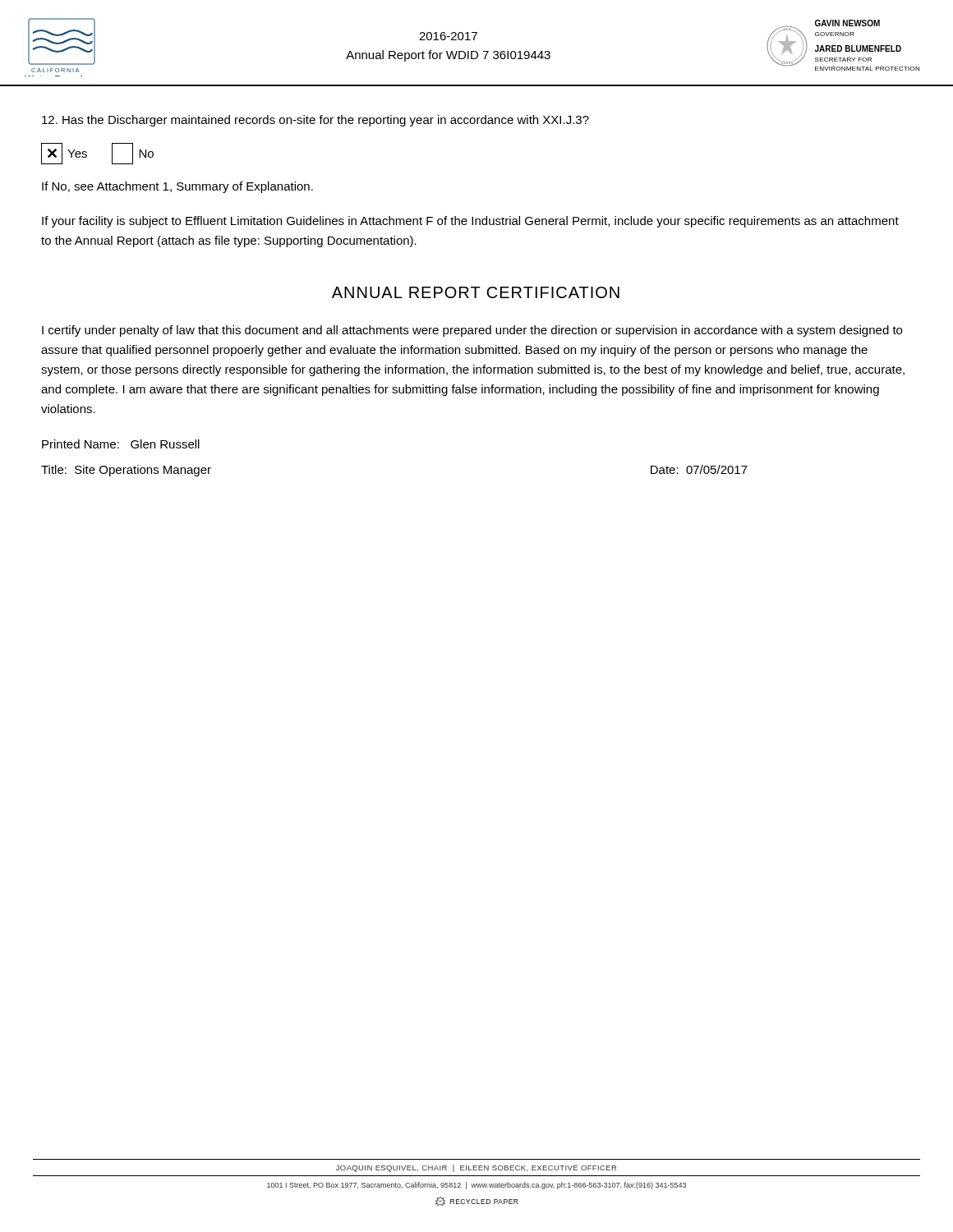The width and height of the screenshot is (953, 1232).
Task: Locate the text starting "I certify under penalty of law"
Action: pyautogui.click(x=473, y=369)
